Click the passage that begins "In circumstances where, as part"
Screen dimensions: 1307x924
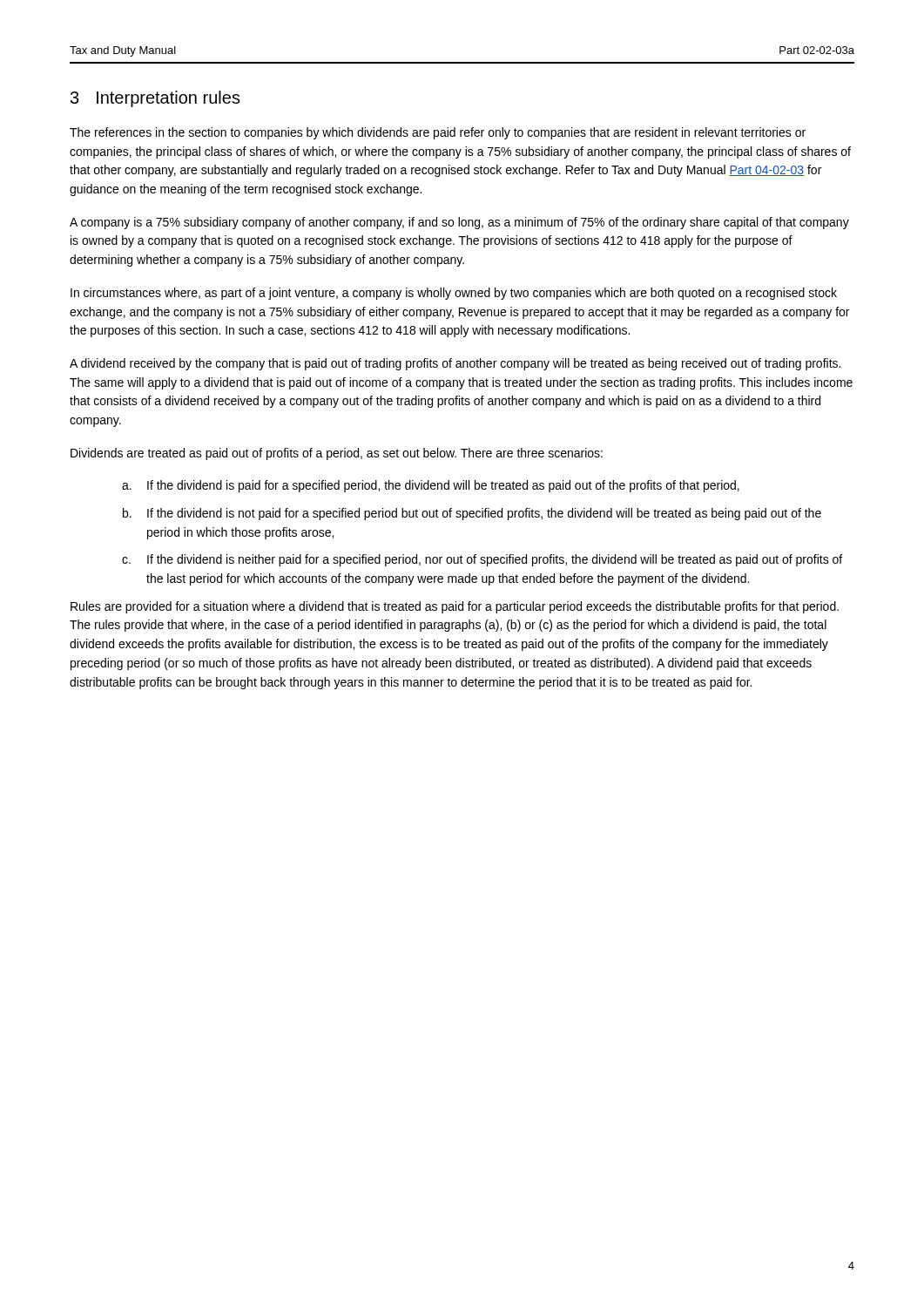coord(460,311)
